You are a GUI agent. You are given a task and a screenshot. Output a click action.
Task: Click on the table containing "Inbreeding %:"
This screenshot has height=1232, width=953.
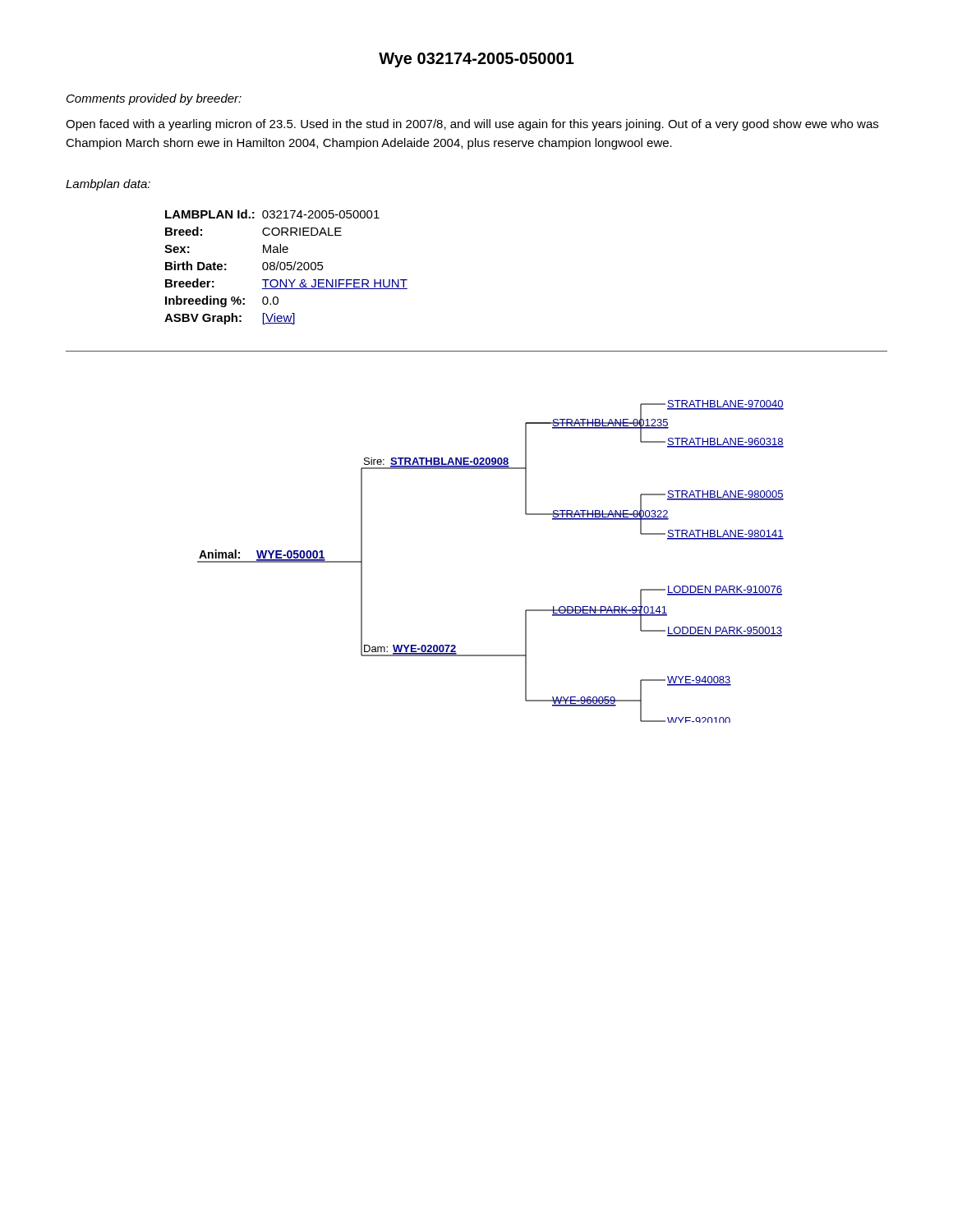click(x=476, y=266)
